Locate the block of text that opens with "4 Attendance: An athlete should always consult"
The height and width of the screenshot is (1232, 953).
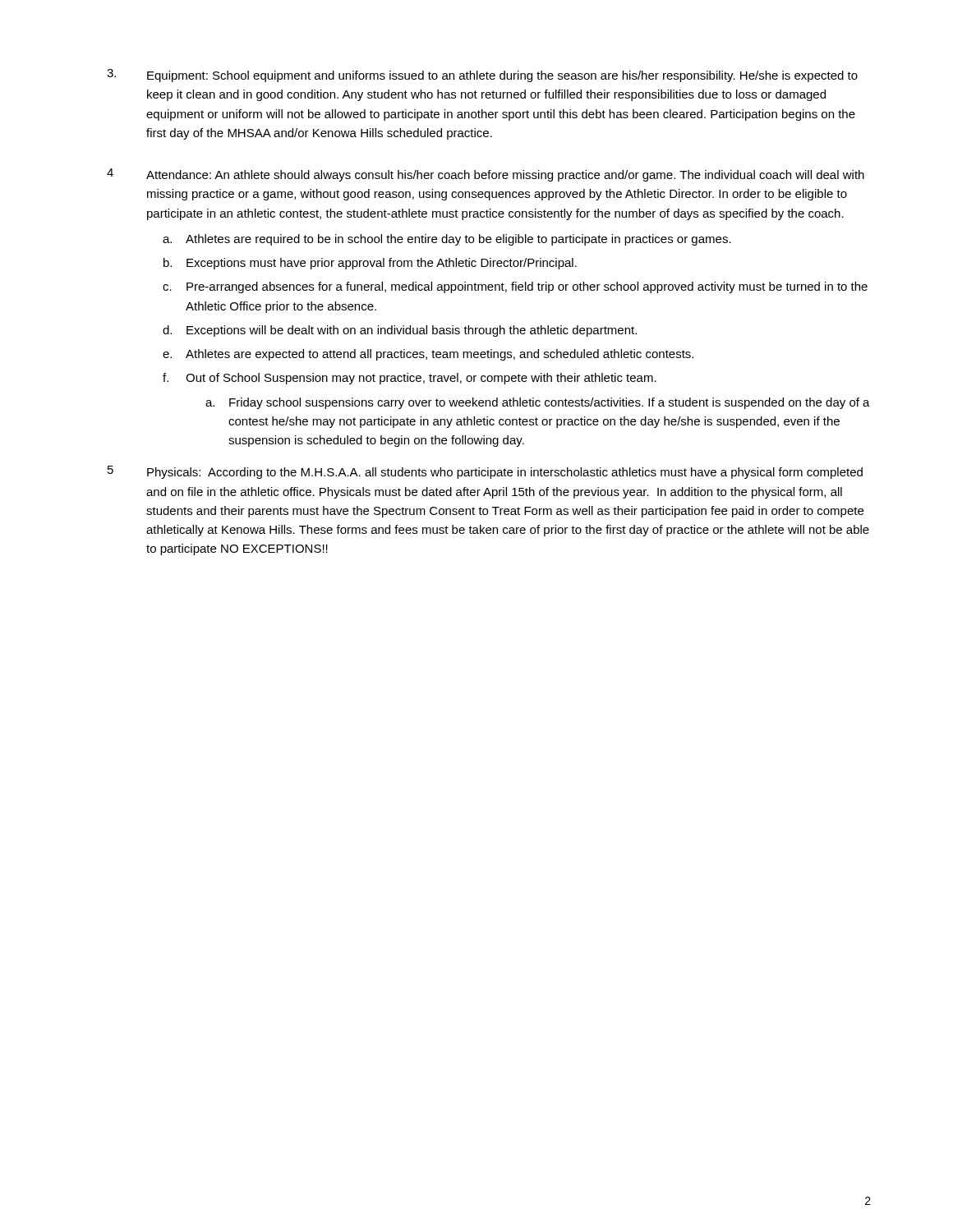coord(486,175)
